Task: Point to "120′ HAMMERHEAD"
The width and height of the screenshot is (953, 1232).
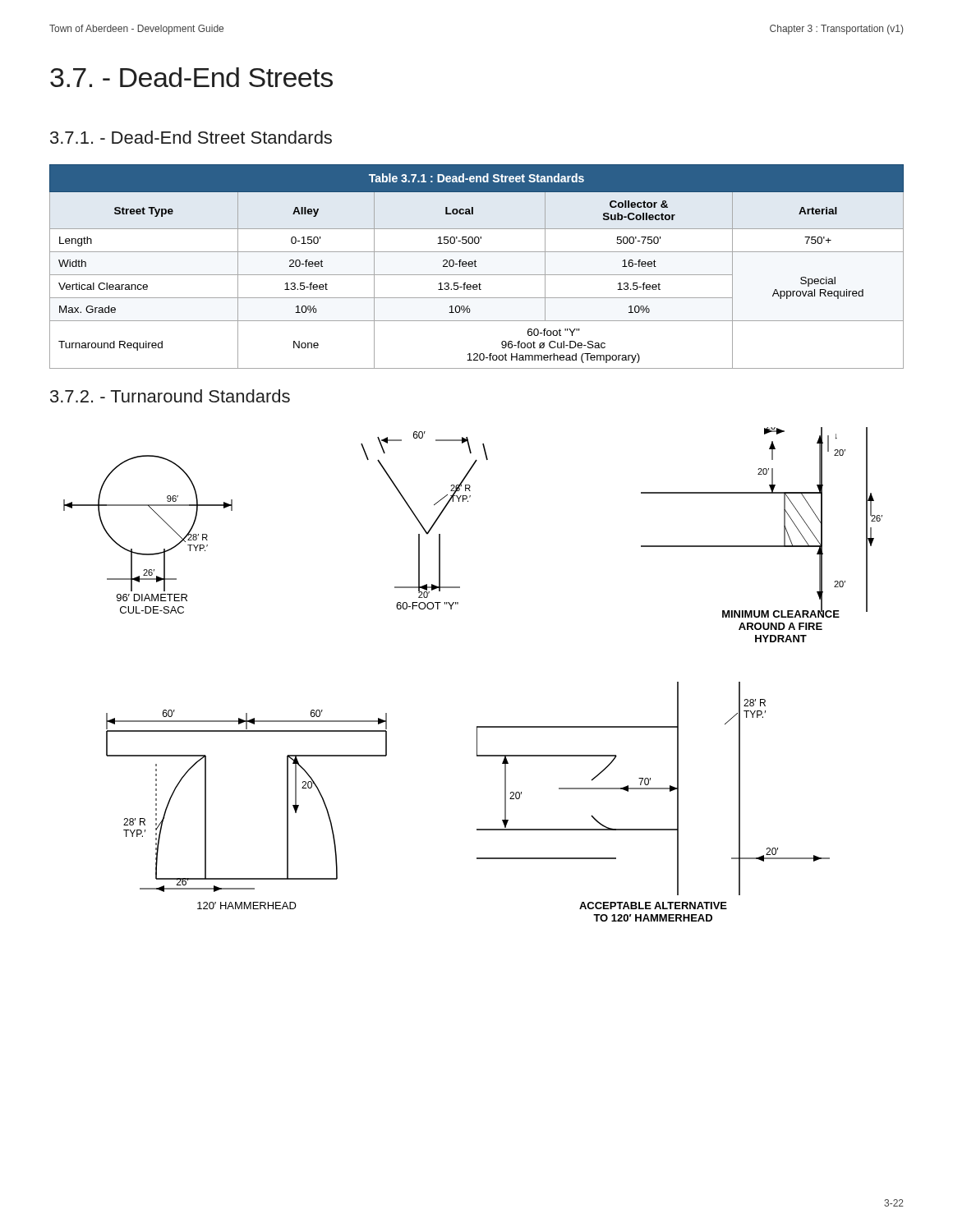Action: click(x=246, y=906)
